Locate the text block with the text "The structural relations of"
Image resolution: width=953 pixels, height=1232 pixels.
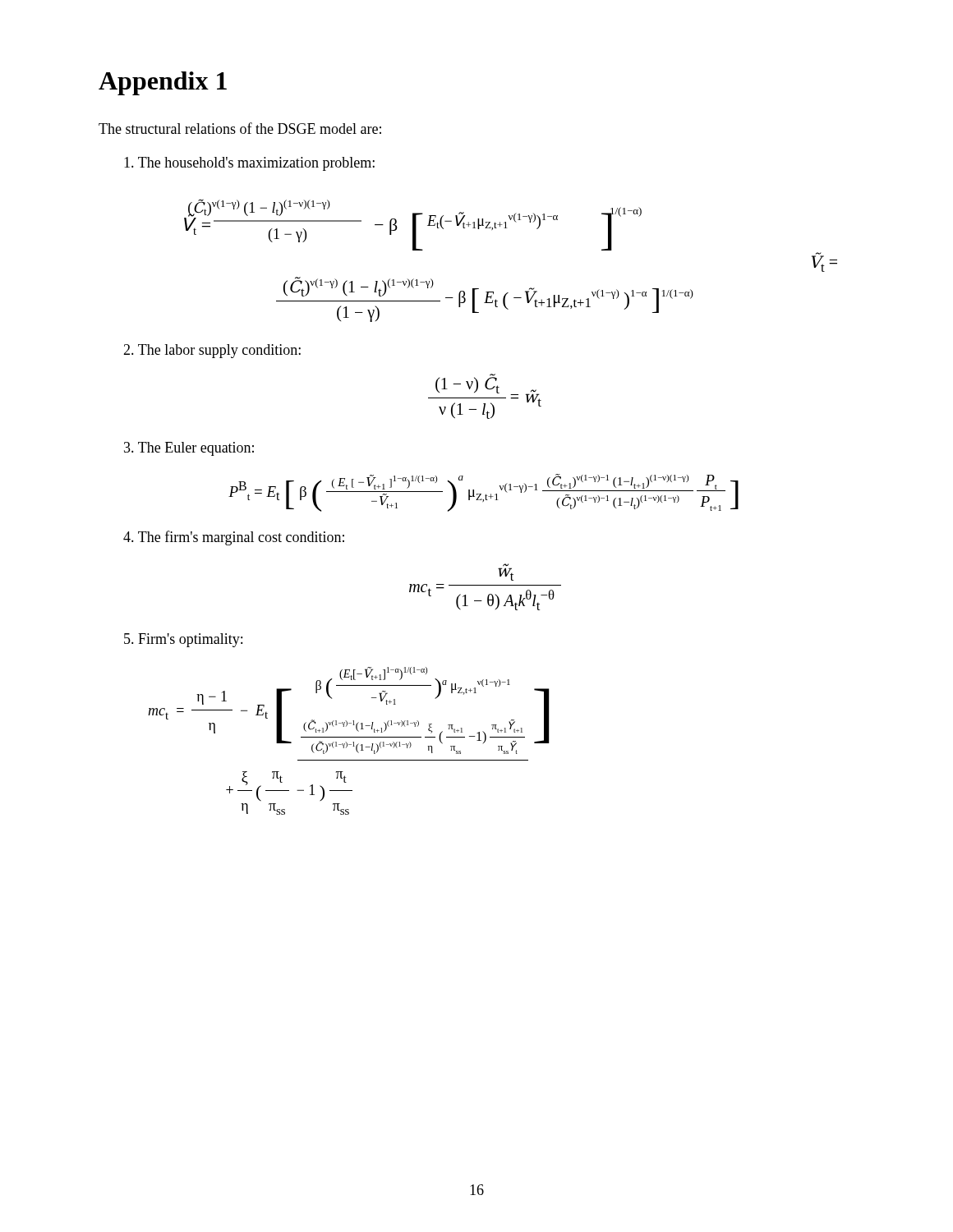coord(240,129)
